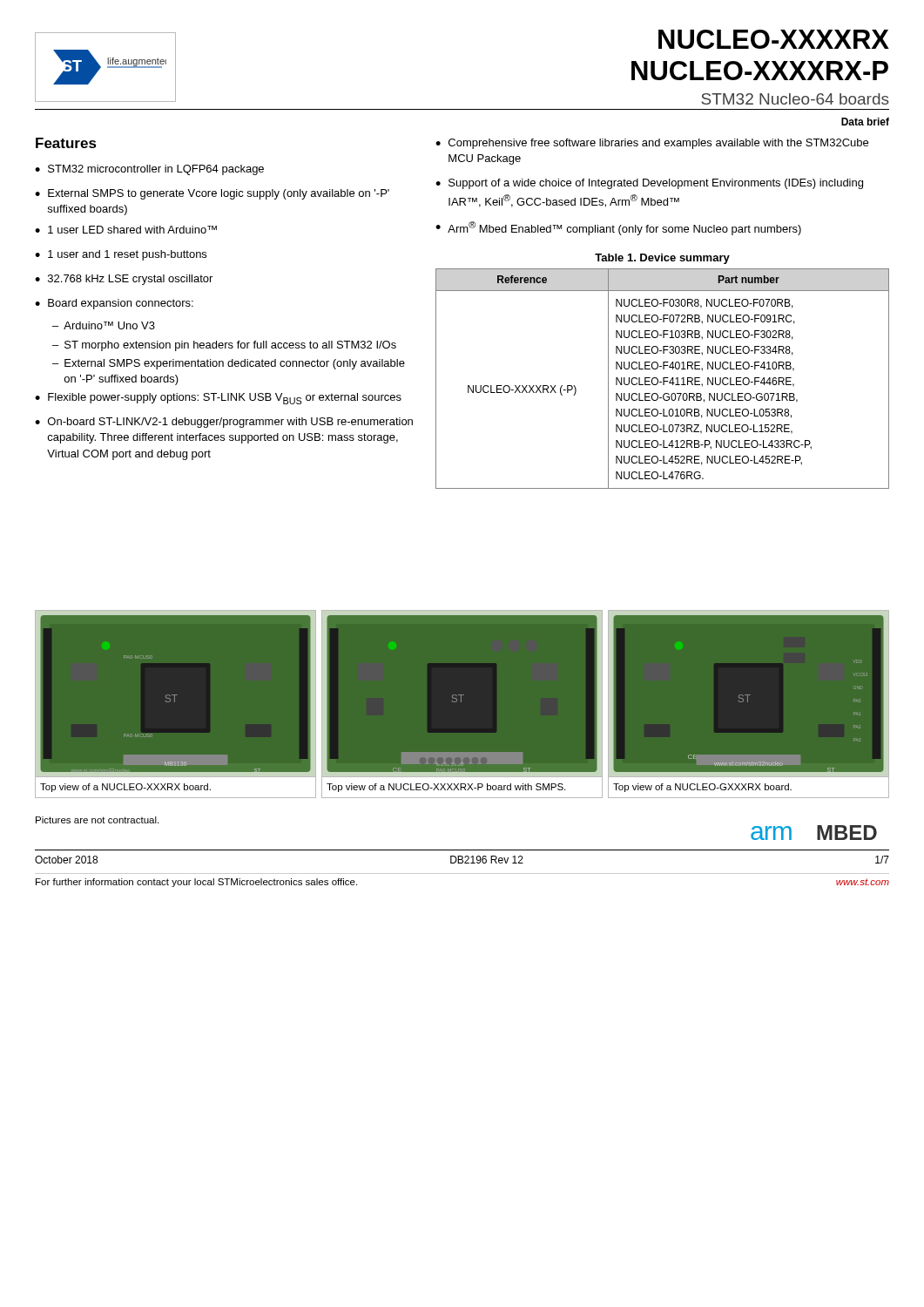The width and height of the screenshot is (924, 1307).
Task: Find the text block starting "Table 1. Device"
Action: 662,258
